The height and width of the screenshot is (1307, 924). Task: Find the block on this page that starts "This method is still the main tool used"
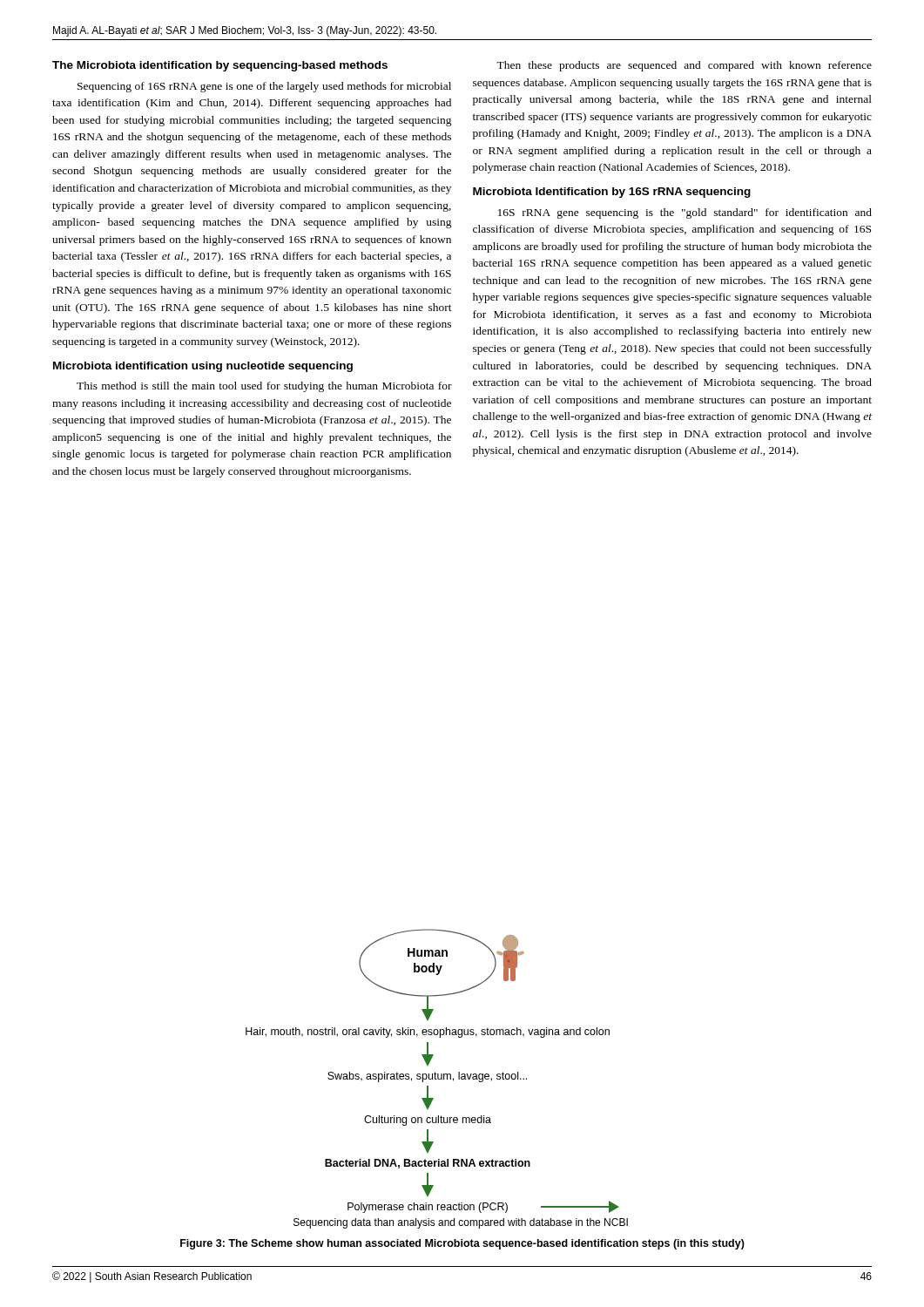(x=252, y=429)
